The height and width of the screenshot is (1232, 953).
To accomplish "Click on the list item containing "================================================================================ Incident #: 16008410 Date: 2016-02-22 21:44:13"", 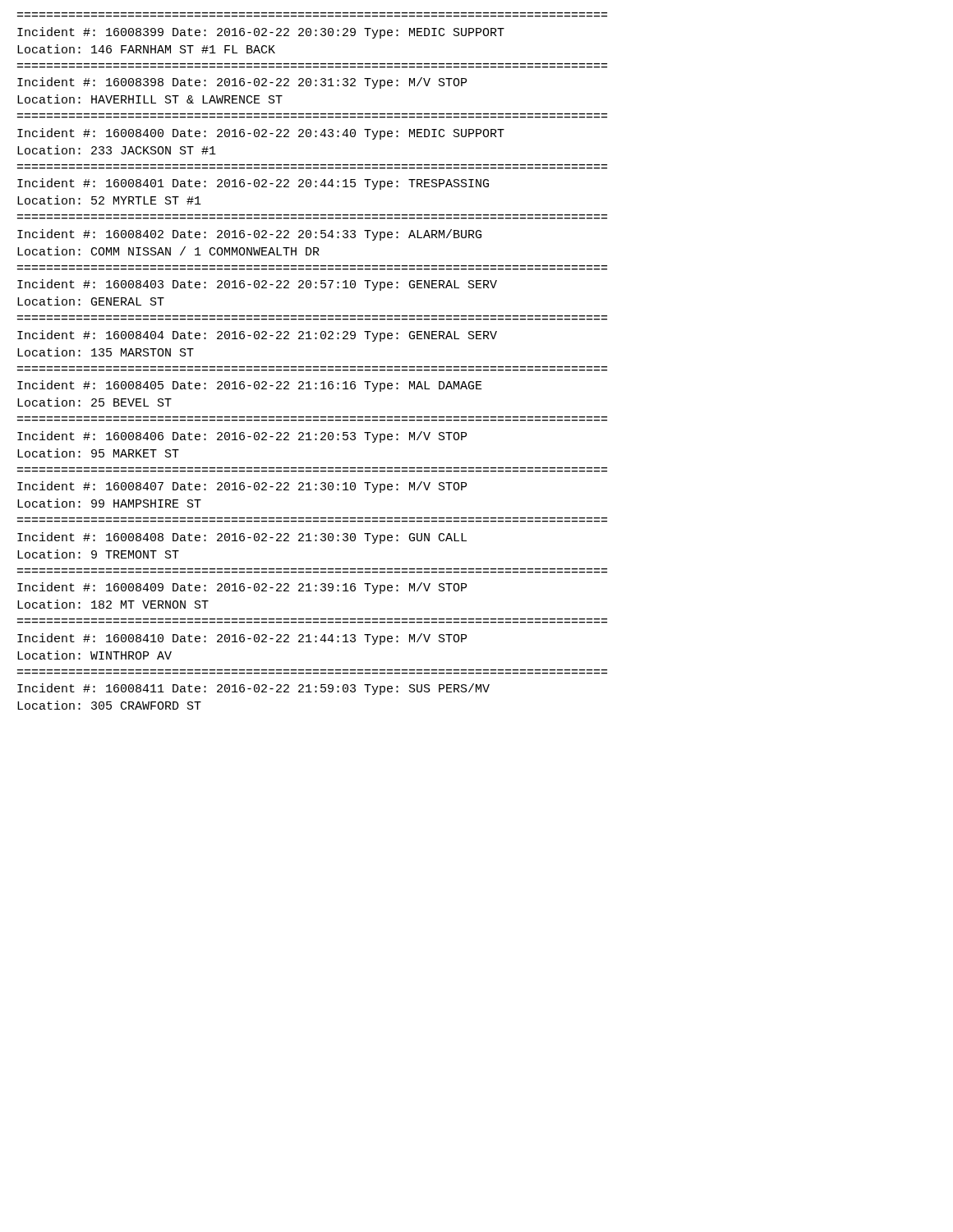I will [x=476, y=640].
